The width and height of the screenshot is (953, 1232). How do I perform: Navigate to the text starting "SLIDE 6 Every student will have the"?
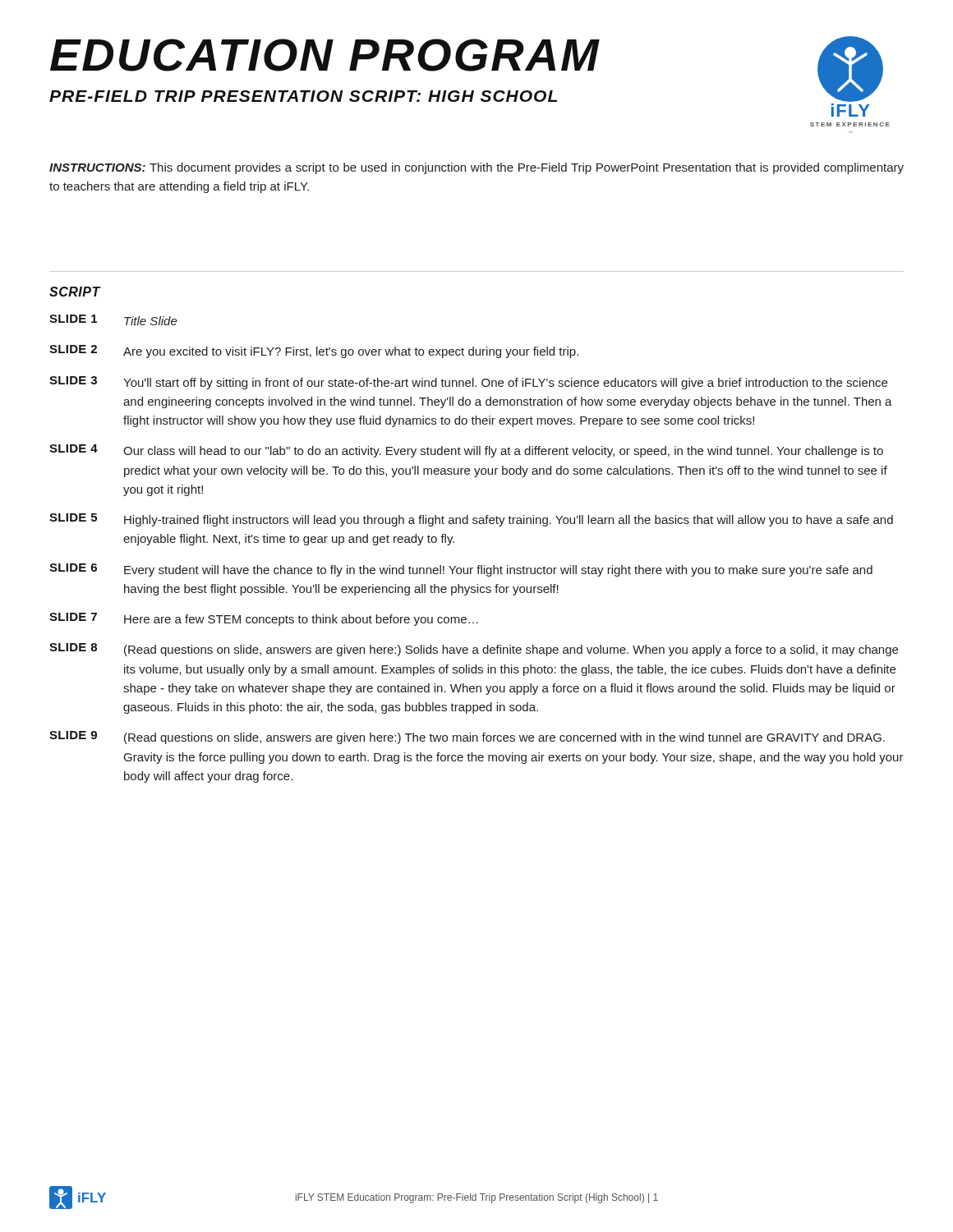click(476, 579)
